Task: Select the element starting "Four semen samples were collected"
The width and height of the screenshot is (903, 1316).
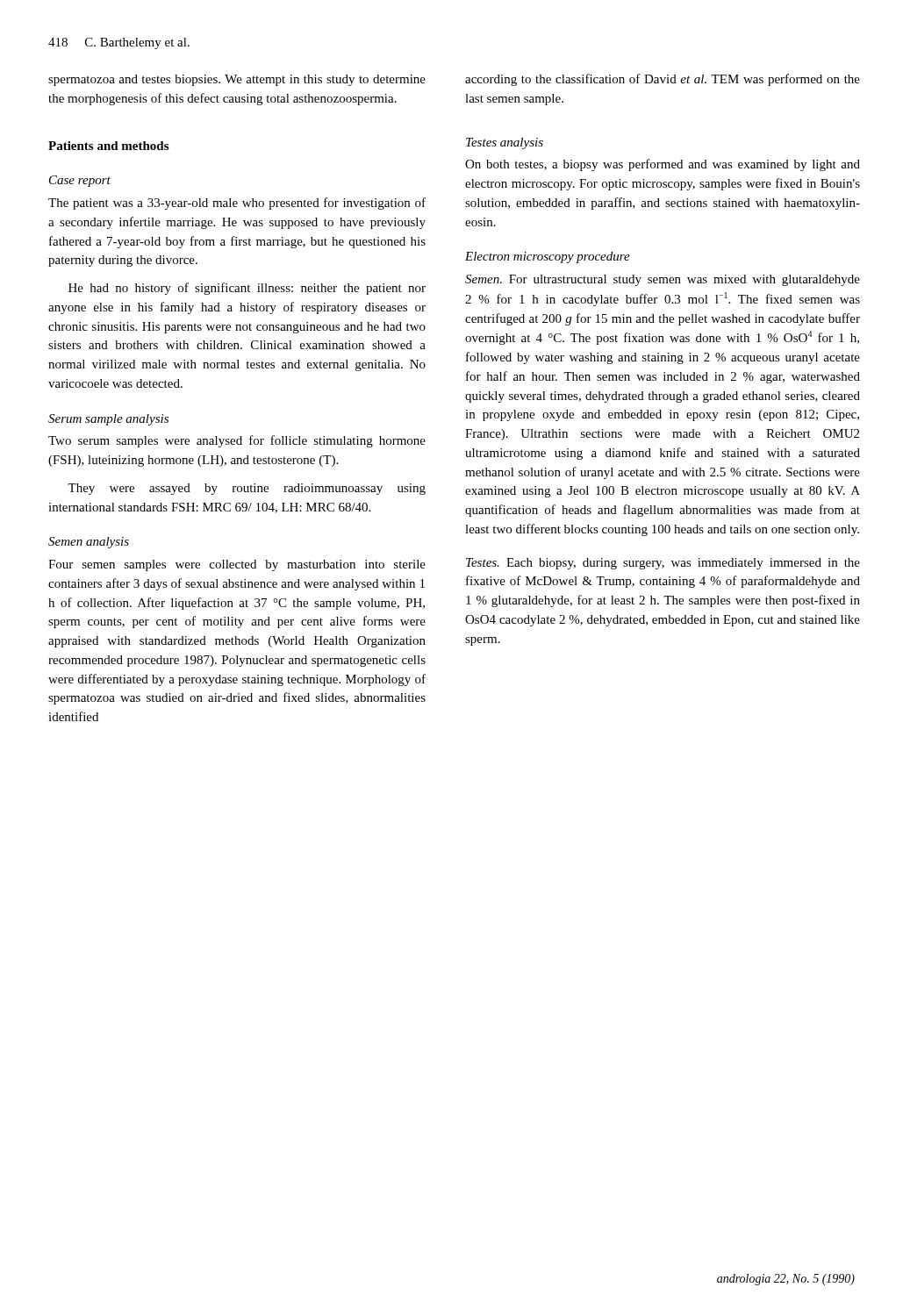Action: [x=237, y=641]
